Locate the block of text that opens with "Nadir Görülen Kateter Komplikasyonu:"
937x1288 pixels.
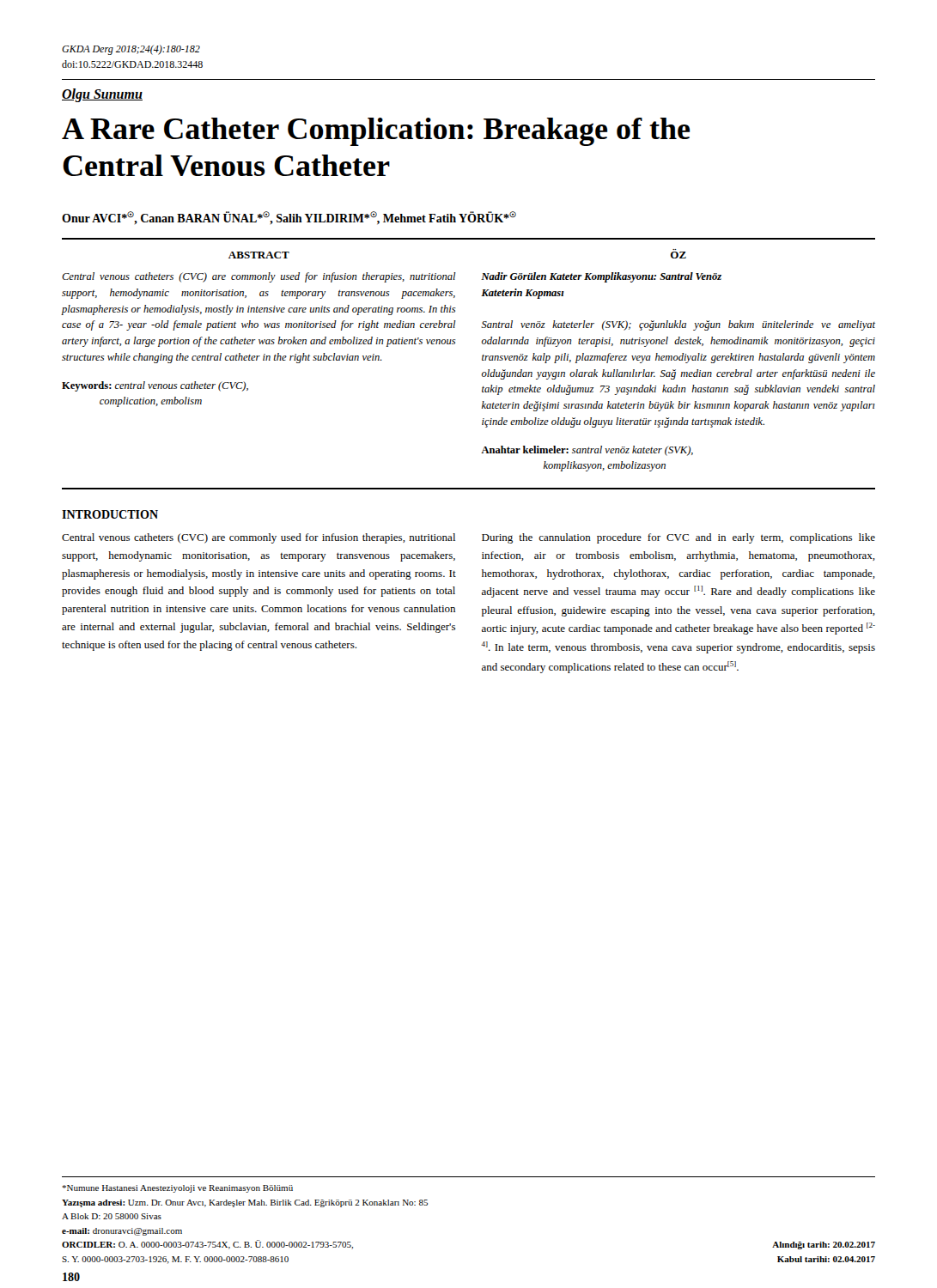pyautogui.click(x=678, y=349)
